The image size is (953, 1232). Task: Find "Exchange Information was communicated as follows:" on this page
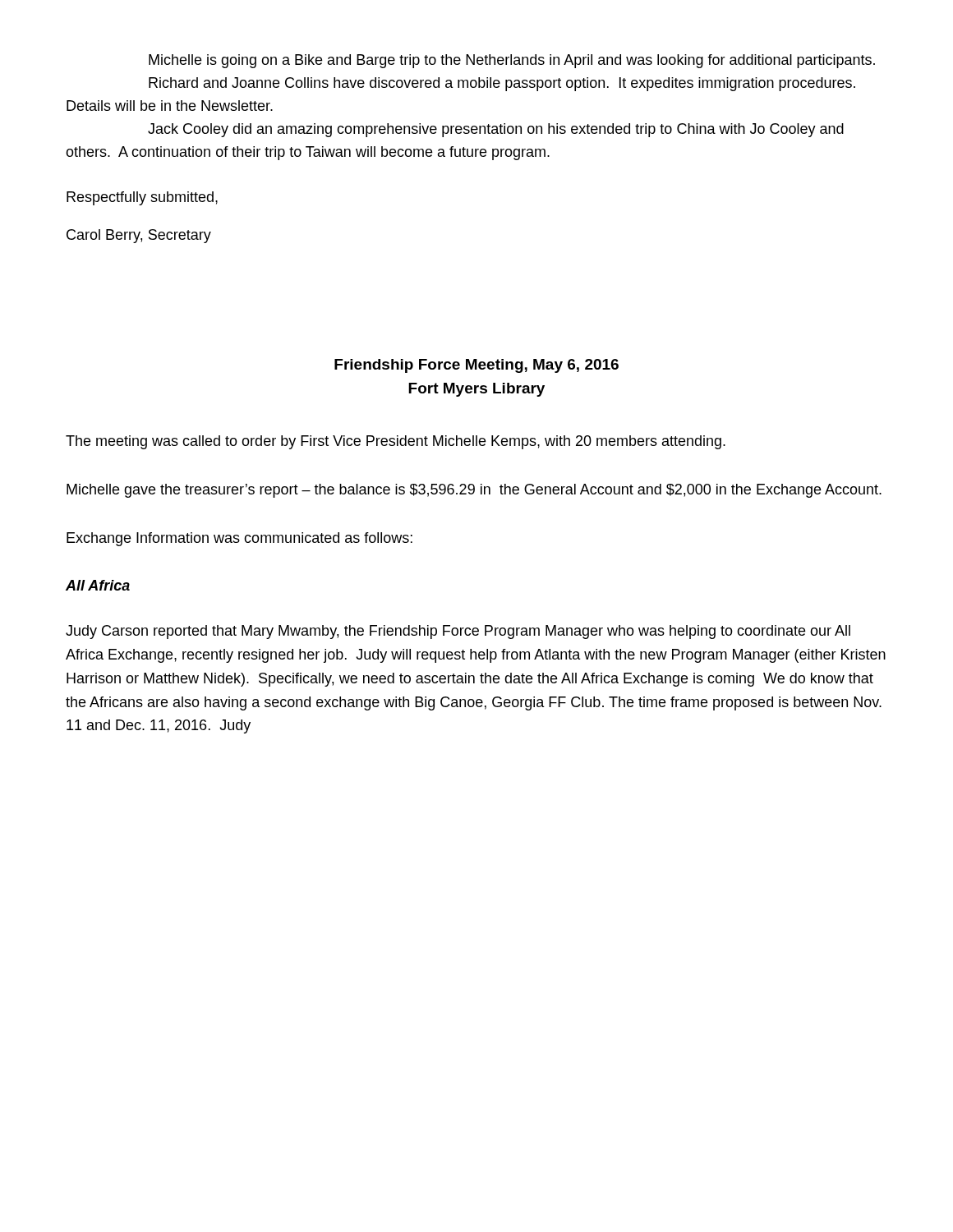click(240, 538)
